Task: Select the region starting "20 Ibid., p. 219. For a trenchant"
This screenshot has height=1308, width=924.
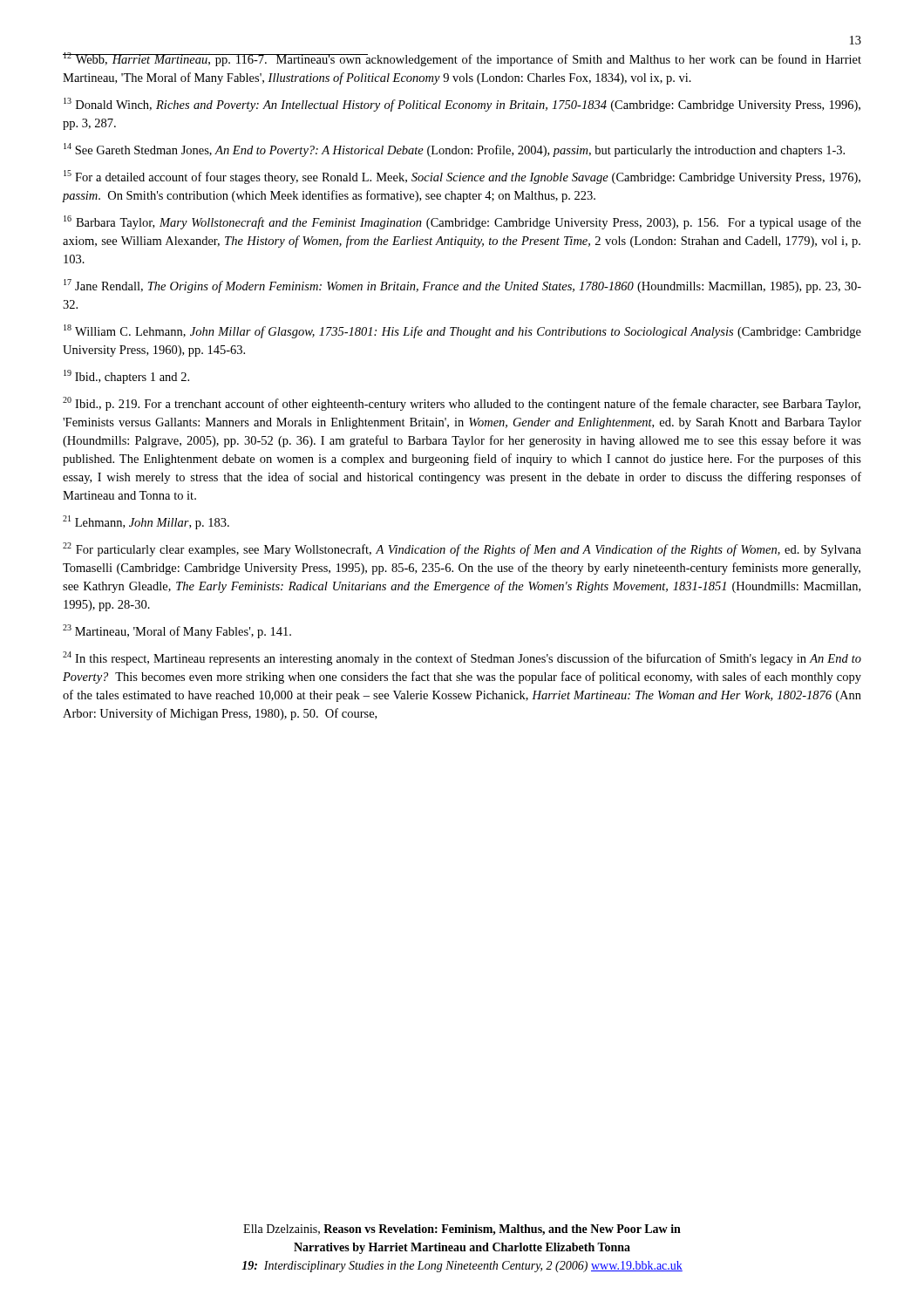Action: [x=462, y=450]
